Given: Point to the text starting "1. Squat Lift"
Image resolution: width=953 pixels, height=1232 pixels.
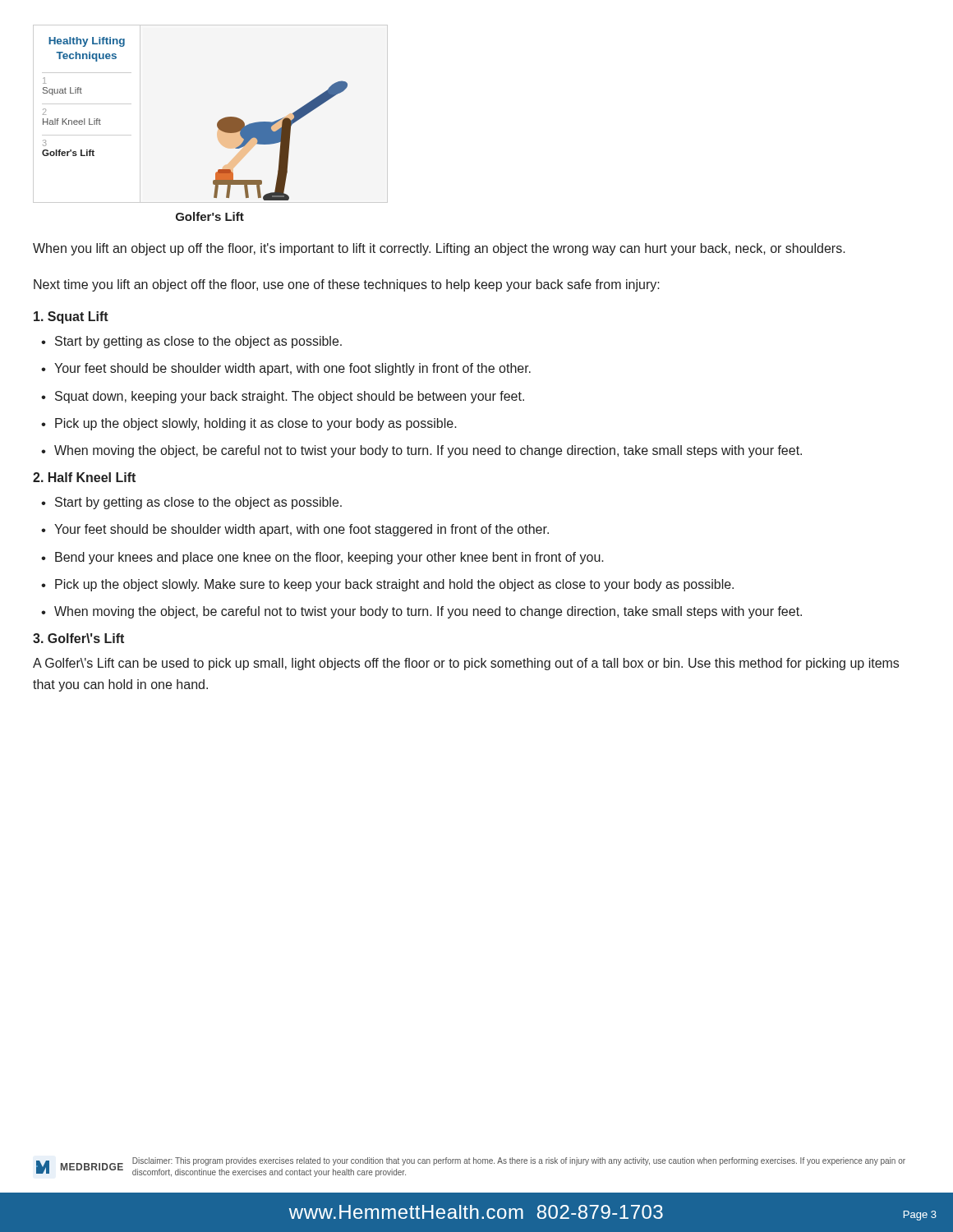Looking at the screenshot, I should point(70,317).
